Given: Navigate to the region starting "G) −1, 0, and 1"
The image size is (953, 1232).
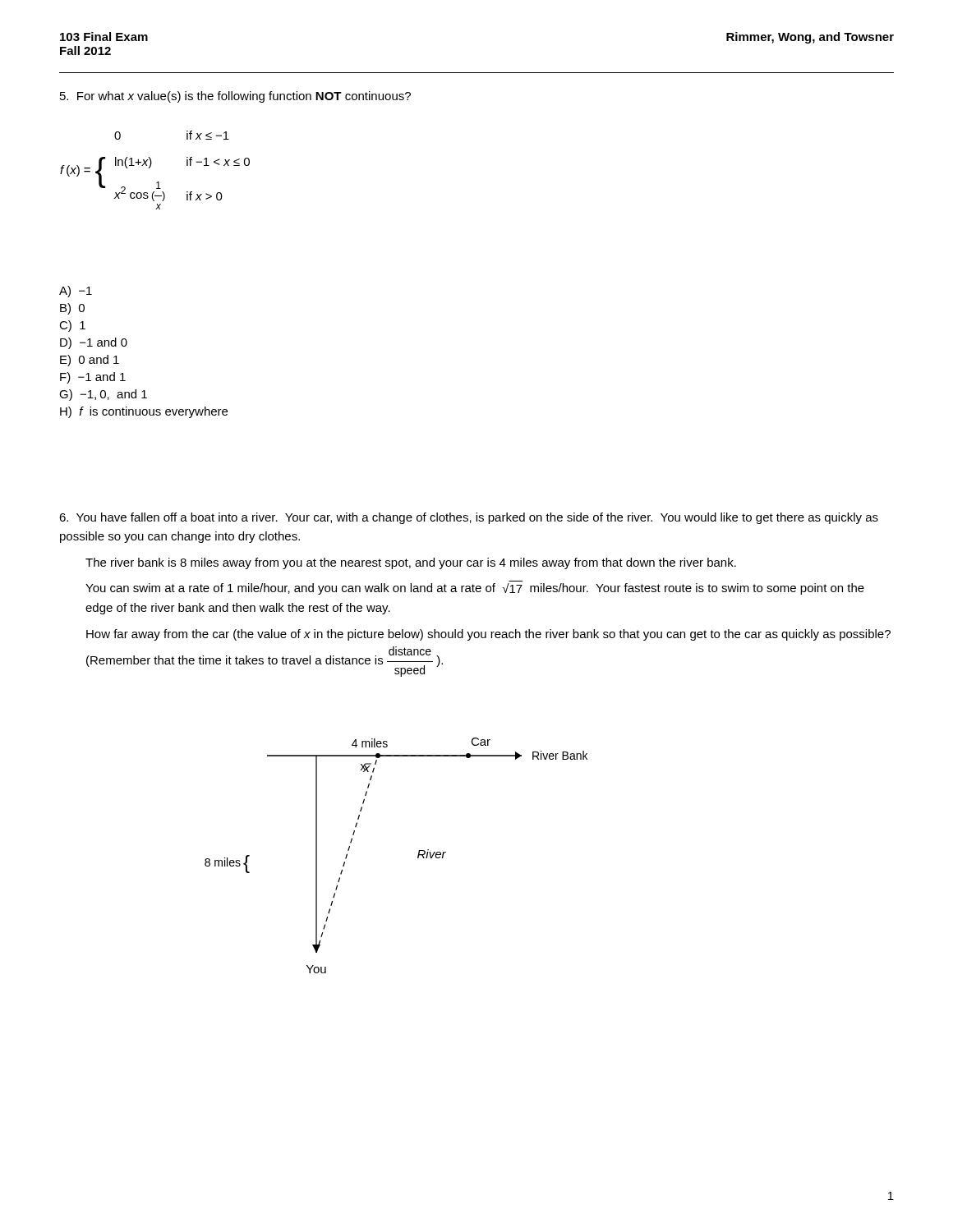Looking at the screenshot, I should 103,394.
